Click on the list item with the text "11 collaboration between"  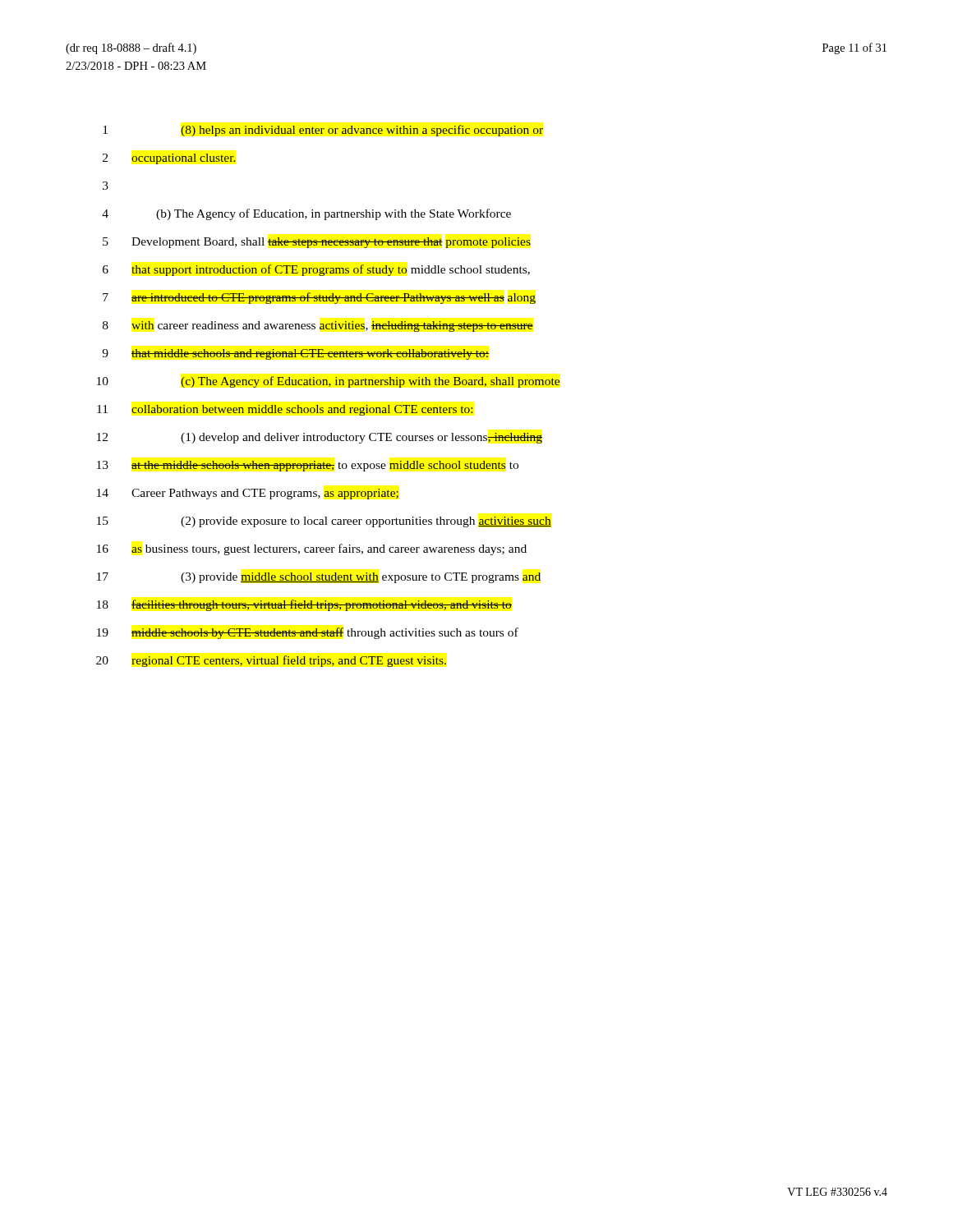pos(476,409)
